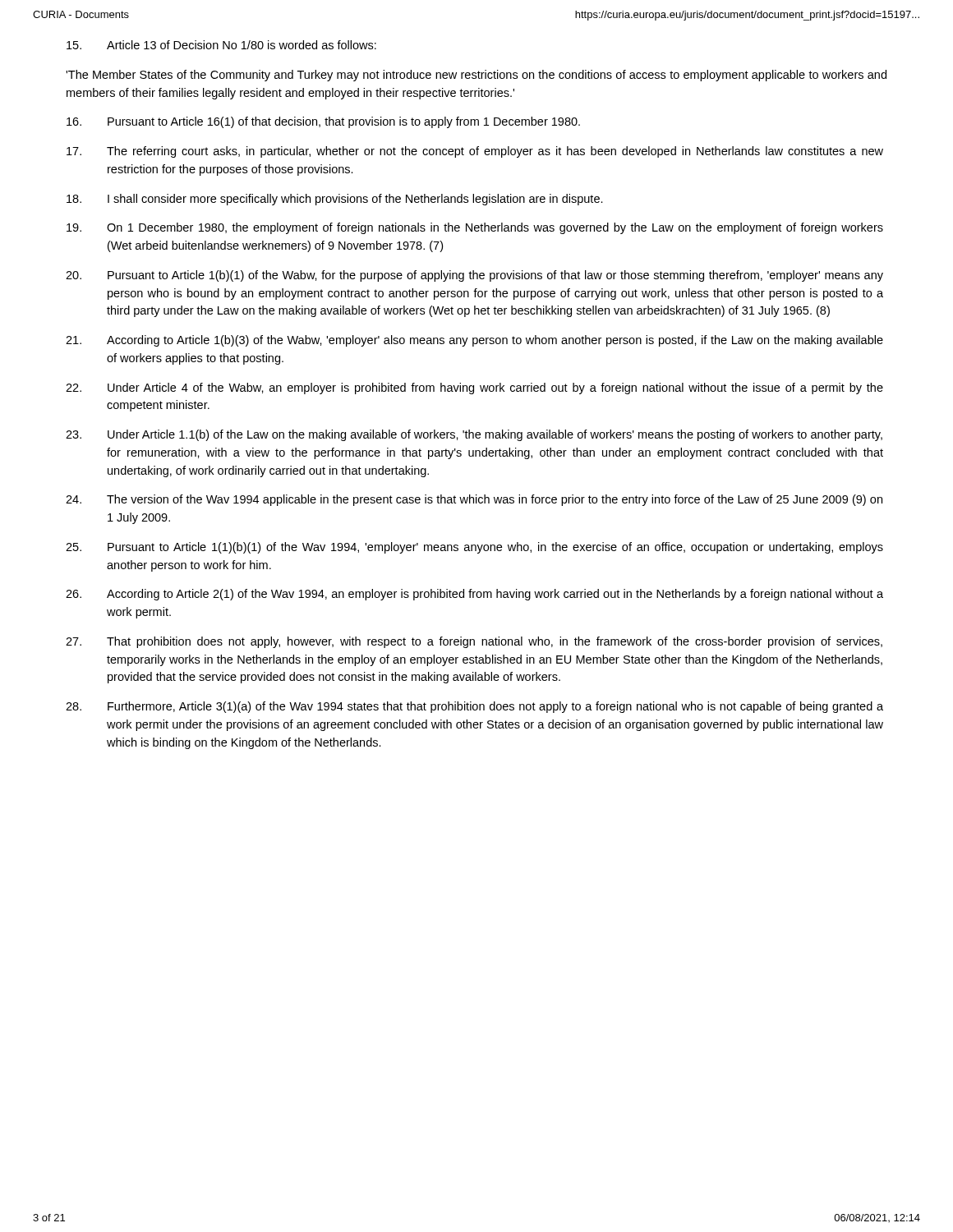953x1232 pixels.
Task: Find the text block containing "The referring court asks, in particular, whether"
Action: coord(474,161)
